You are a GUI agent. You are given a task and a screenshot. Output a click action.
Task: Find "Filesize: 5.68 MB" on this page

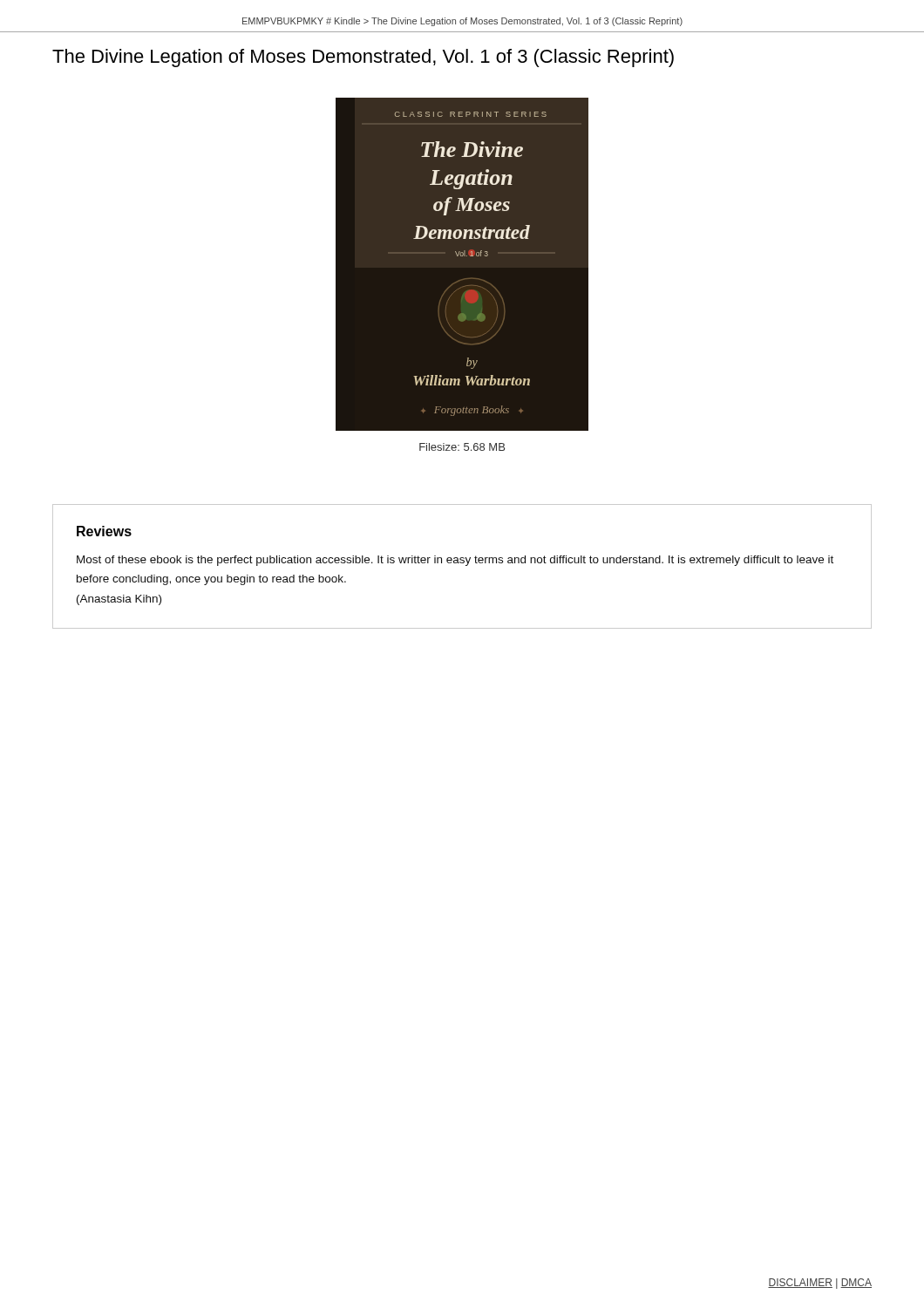pyautogui.click(x=462, y=447)
